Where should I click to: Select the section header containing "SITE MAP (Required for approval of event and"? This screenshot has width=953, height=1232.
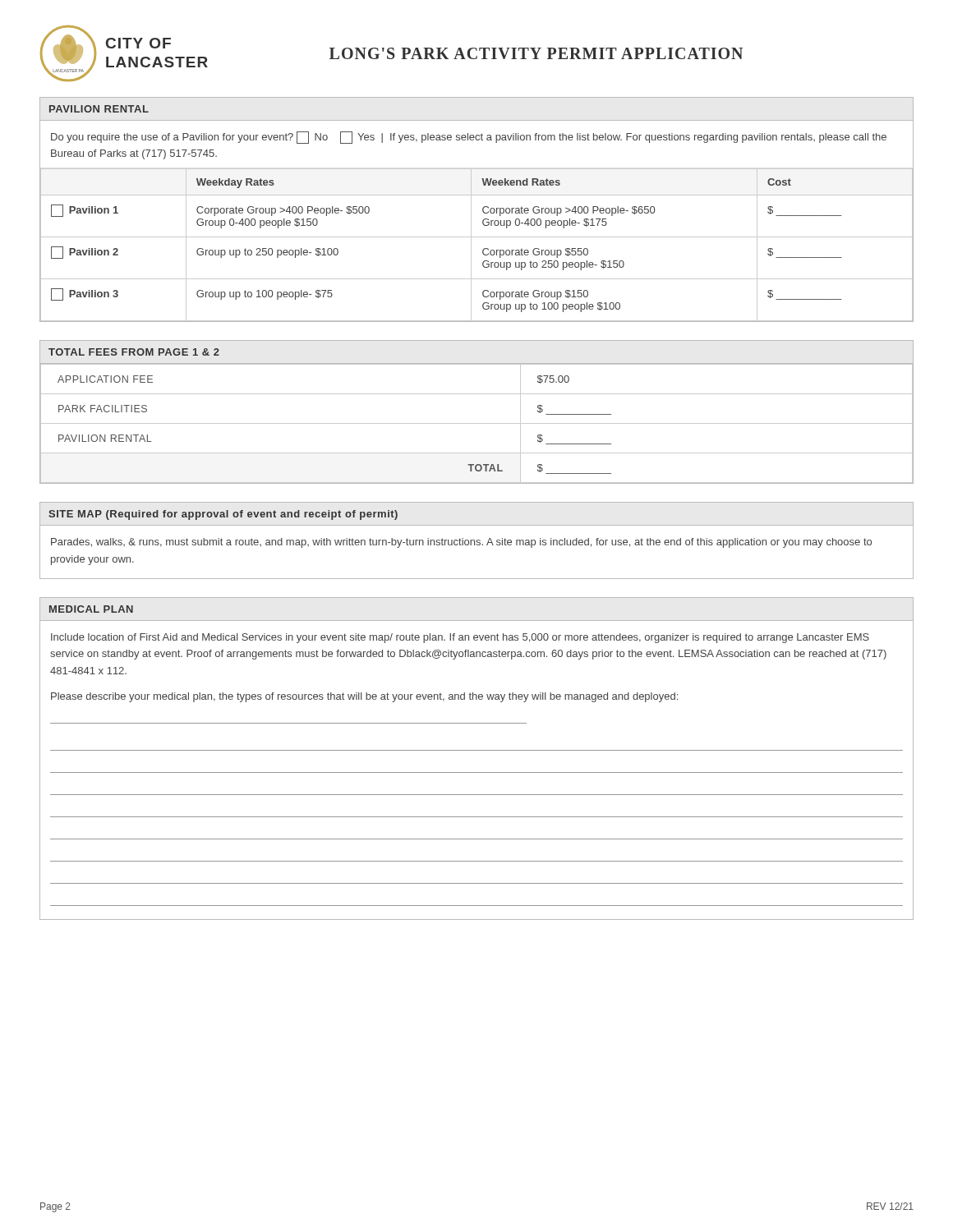click(x=223, y=514)
